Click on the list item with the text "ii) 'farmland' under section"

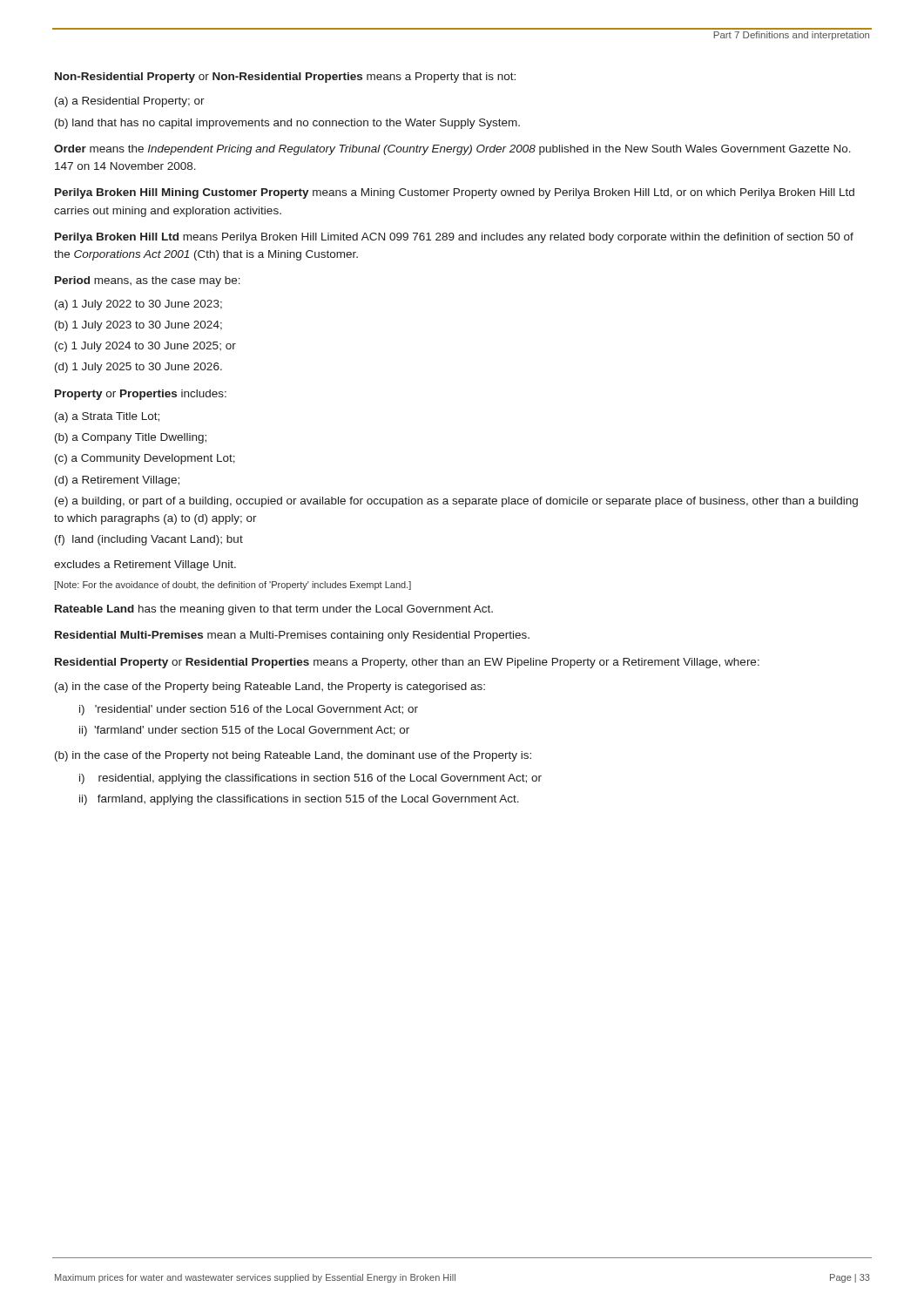click(244, 730)
